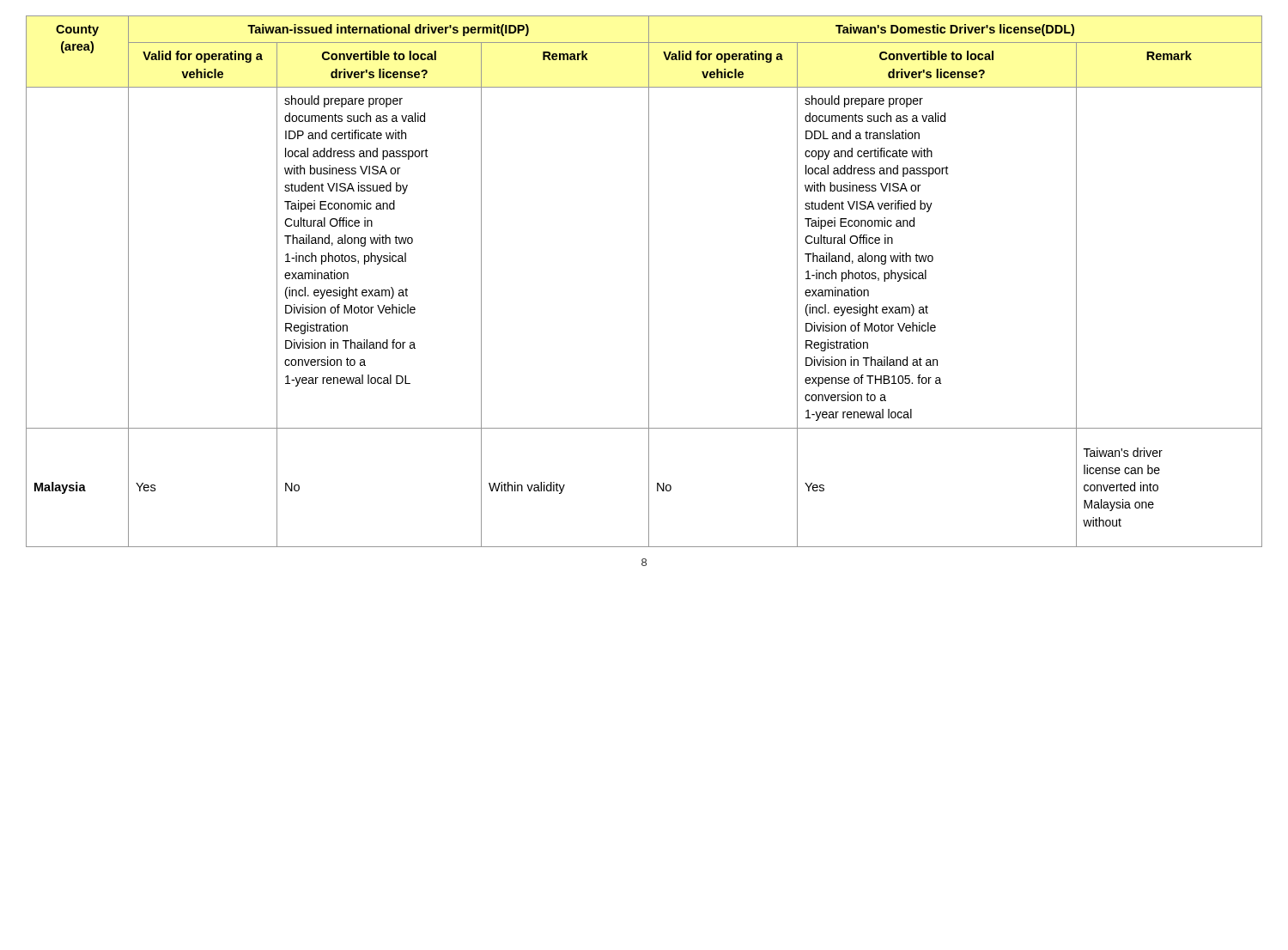This screenshot has width=1288, height=950.
Task: Select the table that reads "Taiwan's Domestic Driver's license(DDL)"
Action: 644,281
